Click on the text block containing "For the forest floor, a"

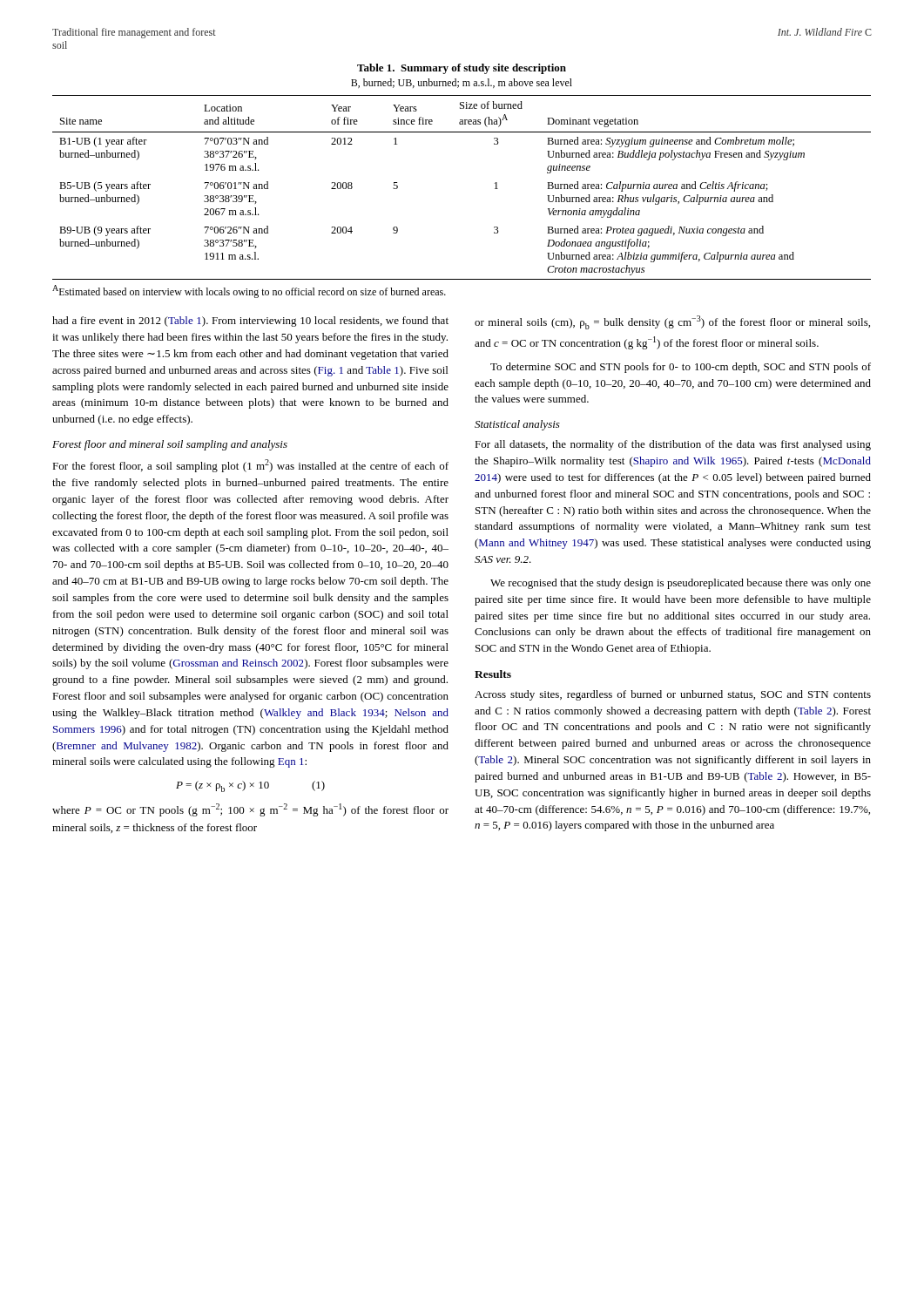pyautogui.click(x=250, y=614)
